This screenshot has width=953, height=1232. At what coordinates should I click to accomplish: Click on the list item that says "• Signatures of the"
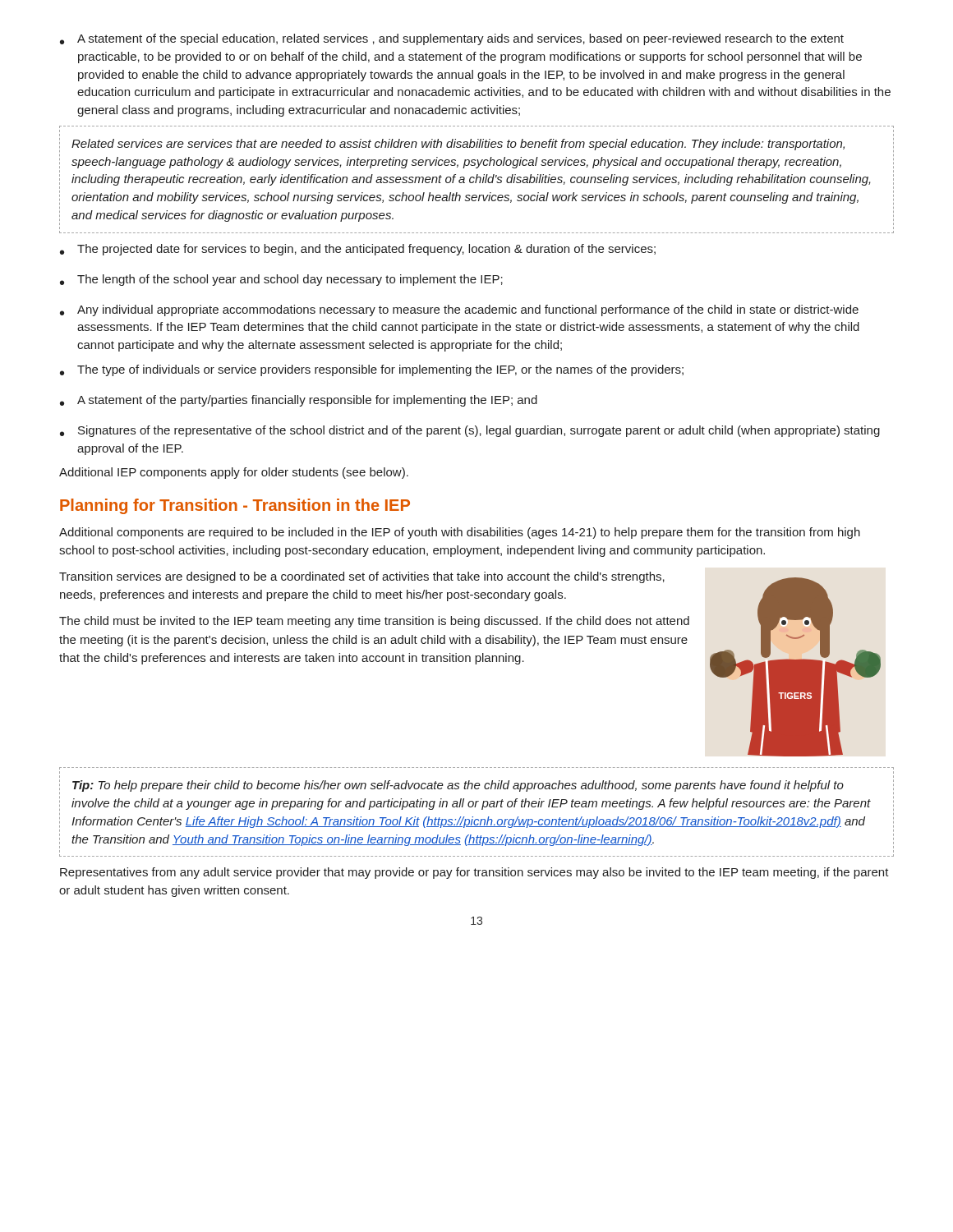click(476, 439)
